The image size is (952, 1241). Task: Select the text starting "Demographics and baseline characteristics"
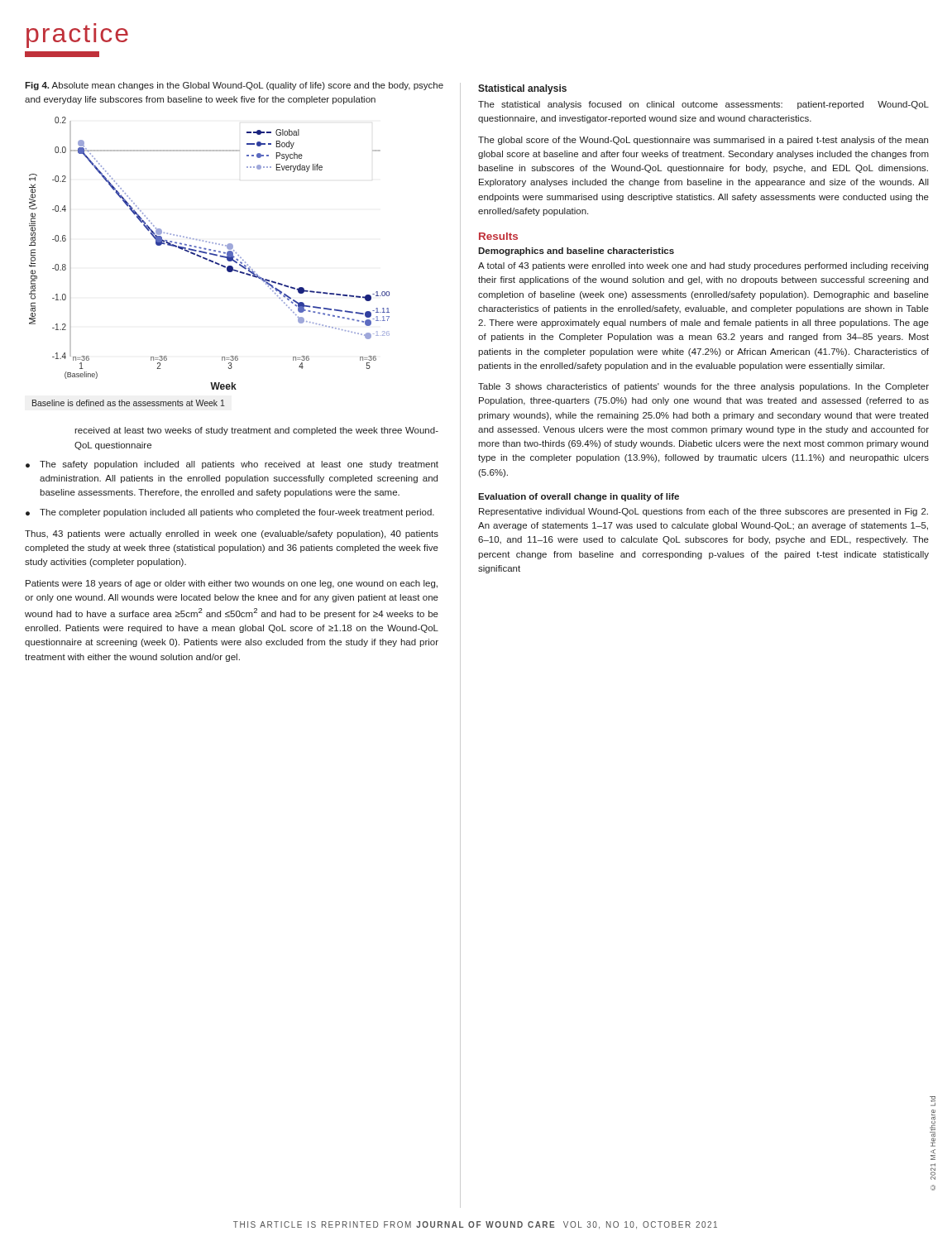point(576,251)
